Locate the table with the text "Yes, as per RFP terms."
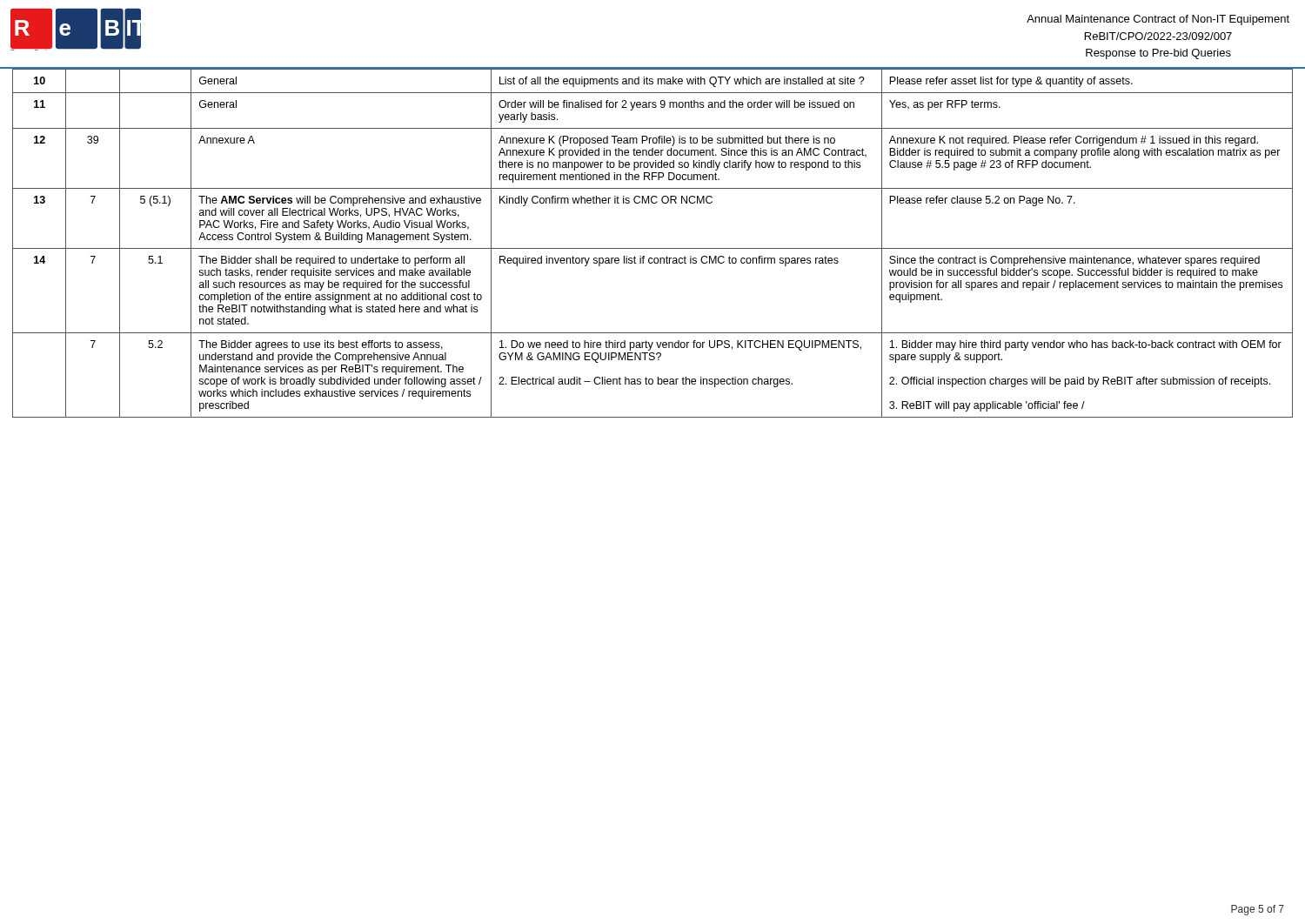 [652, 243]
